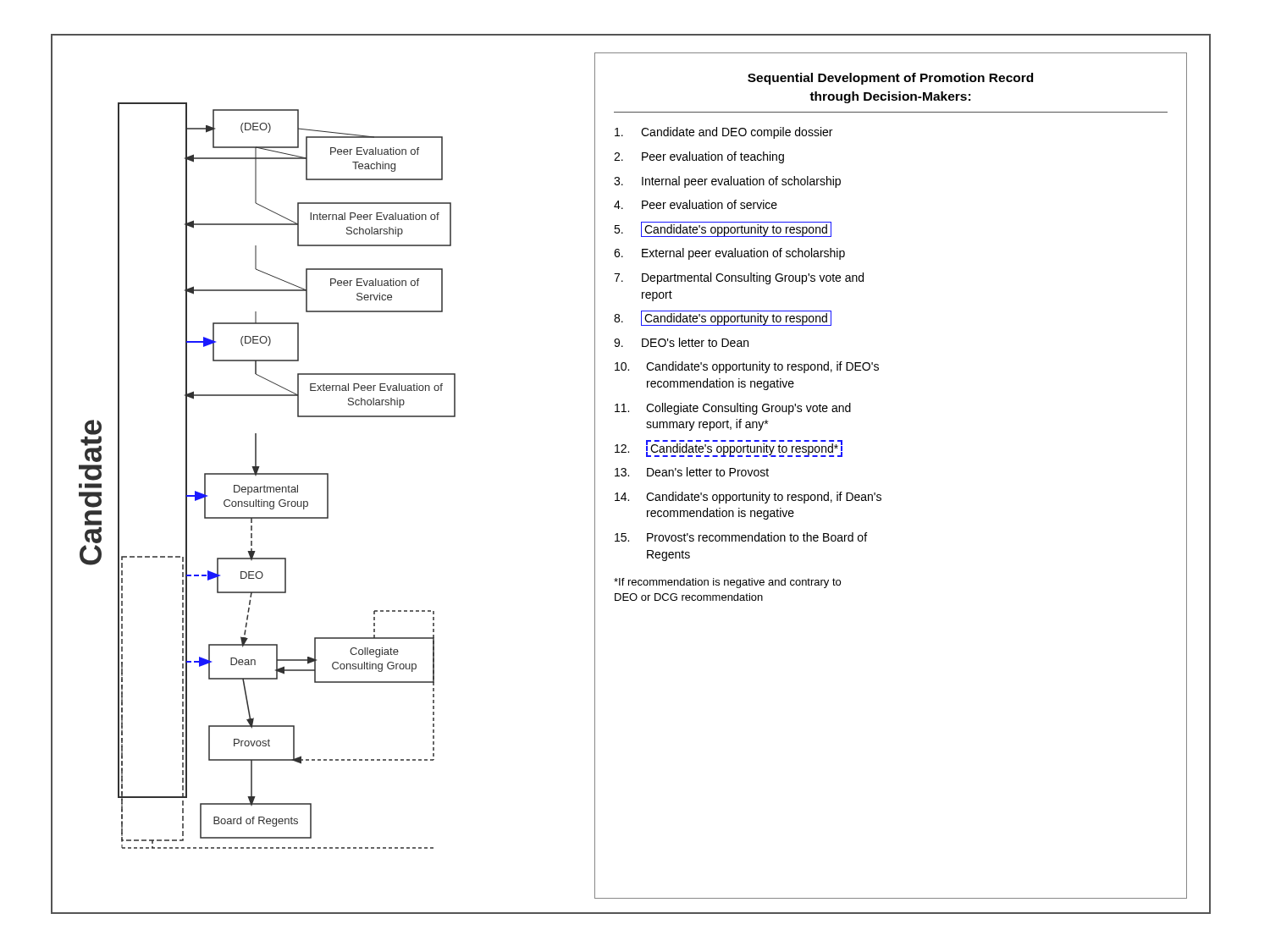Select the text starting "4. Peer evaluation of service"

pos(696,206)
